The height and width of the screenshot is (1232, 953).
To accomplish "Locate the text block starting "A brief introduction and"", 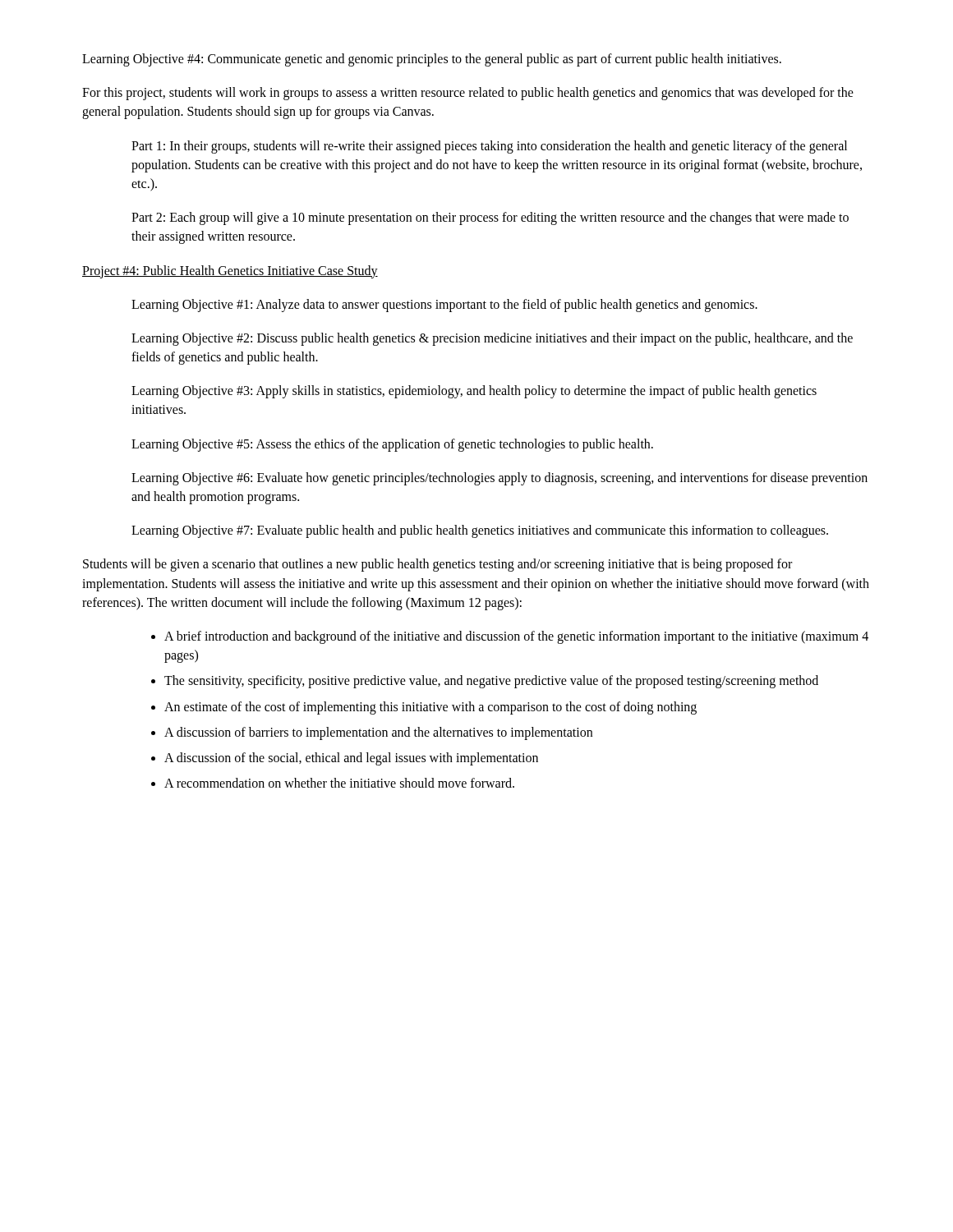I will point(516,646).
